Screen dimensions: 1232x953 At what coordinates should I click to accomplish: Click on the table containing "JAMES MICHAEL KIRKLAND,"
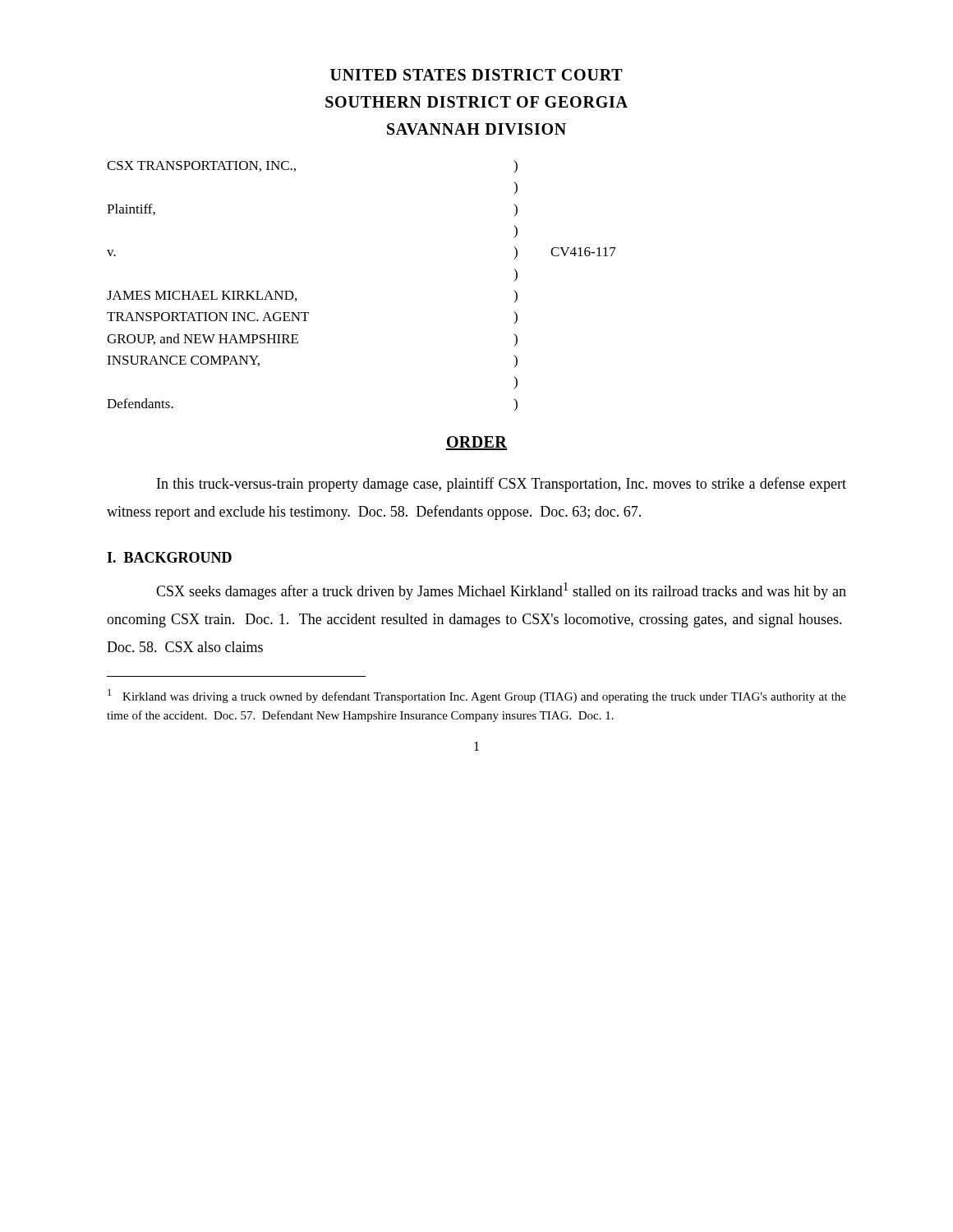click(x=476, y=285)
